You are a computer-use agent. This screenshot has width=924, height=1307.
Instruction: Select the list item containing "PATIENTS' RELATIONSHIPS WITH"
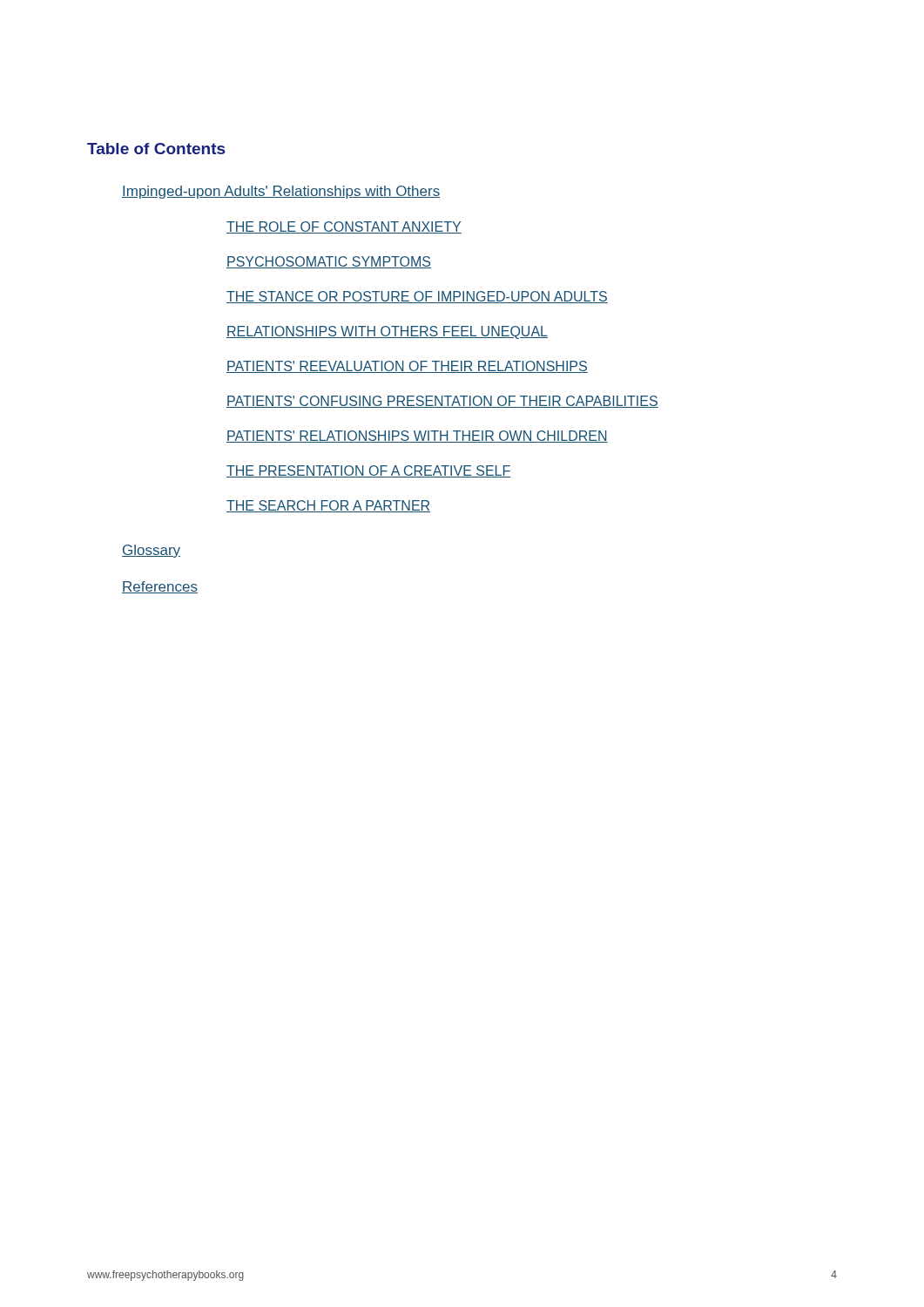click(x=417, y=436)
